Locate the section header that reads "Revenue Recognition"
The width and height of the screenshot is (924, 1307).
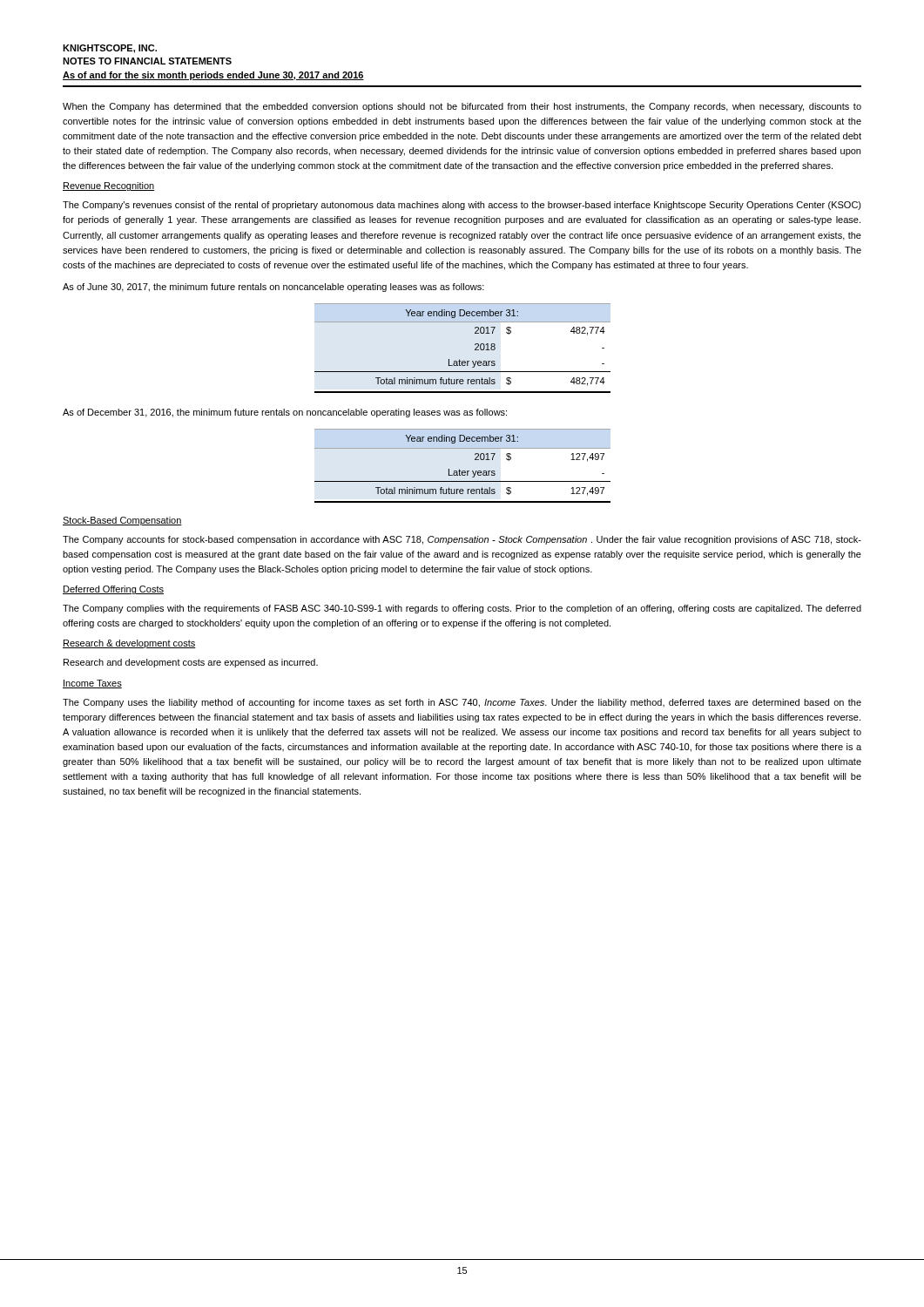109,186
